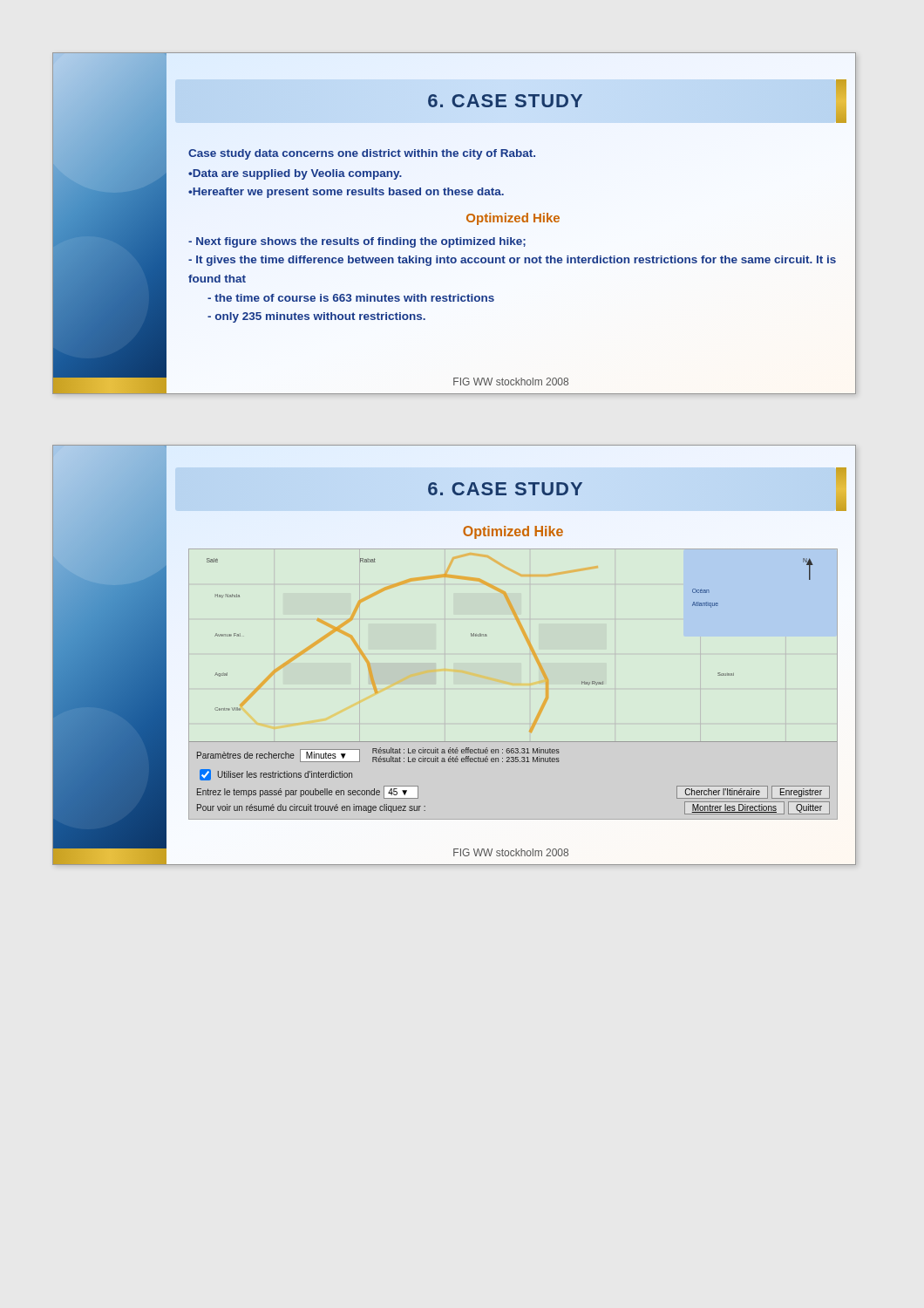The image size is (924, 1308).
Task: Find the text block starting "Next figure shows"
Action: [x=357, y=241]
